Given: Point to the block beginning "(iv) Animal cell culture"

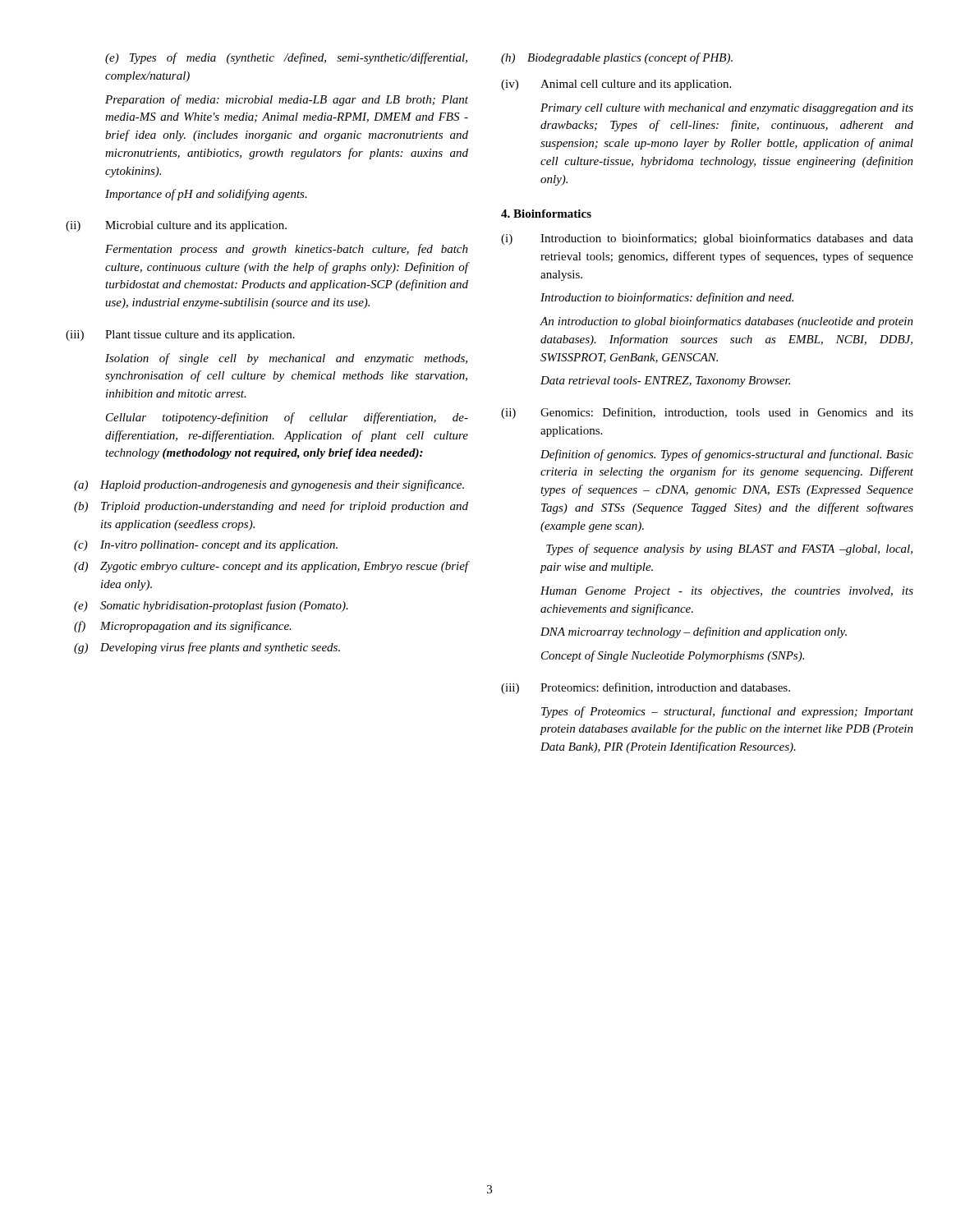Looking at the screenshot, I should [707, 135].
